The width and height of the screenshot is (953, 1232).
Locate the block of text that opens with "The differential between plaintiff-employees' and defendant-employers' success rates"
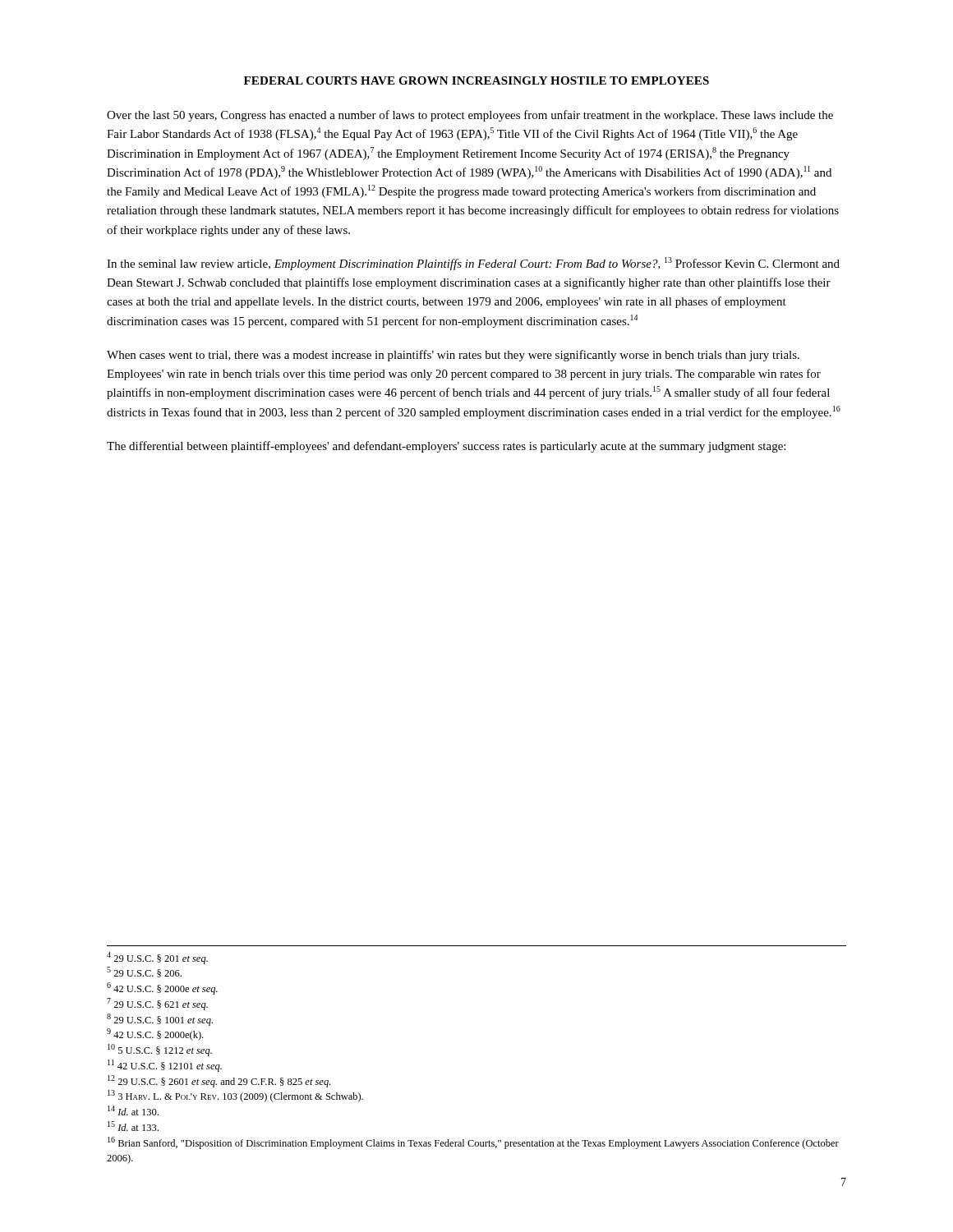tap(447, 446)
